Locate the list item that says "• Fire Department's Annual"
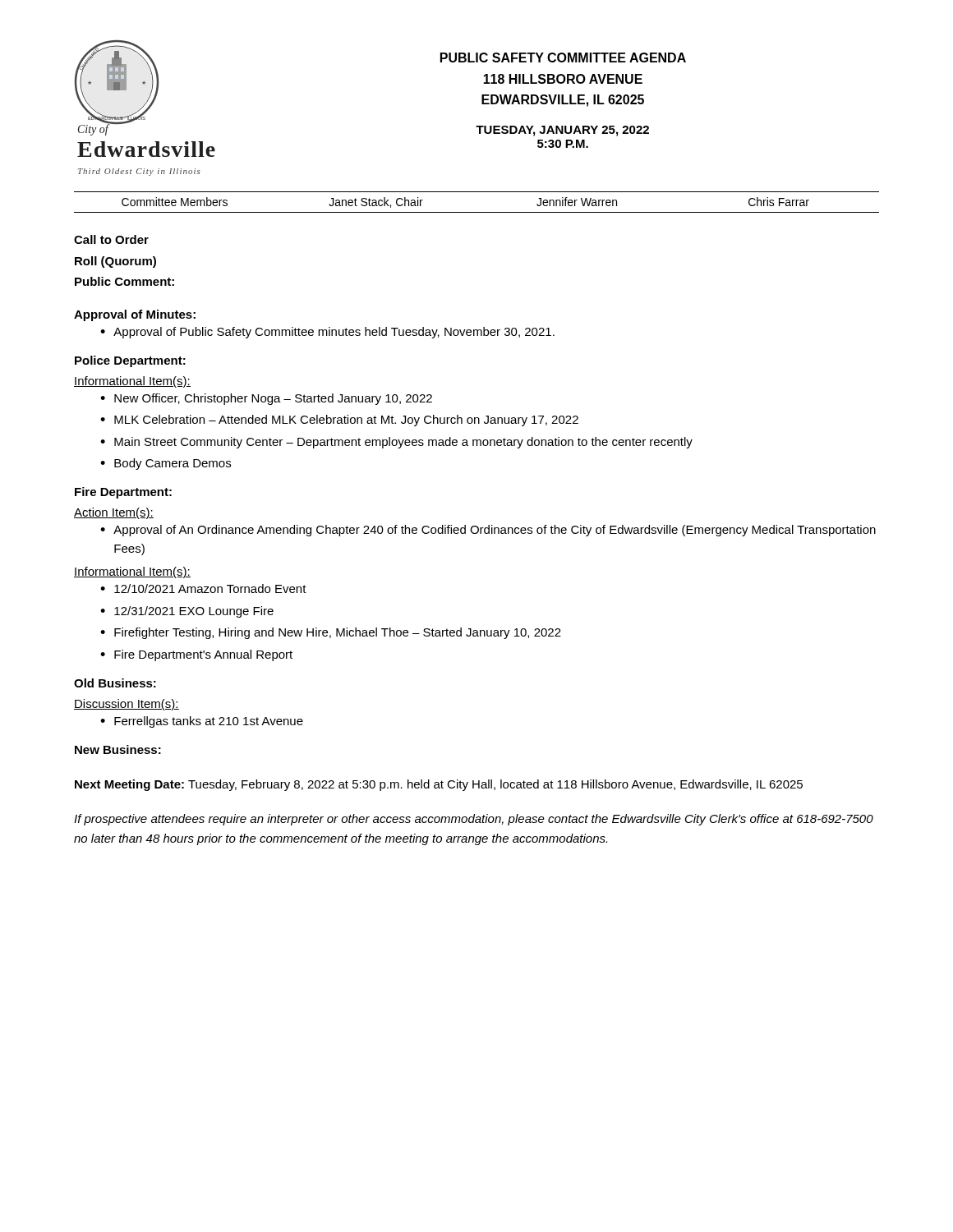 click(196, 655)
